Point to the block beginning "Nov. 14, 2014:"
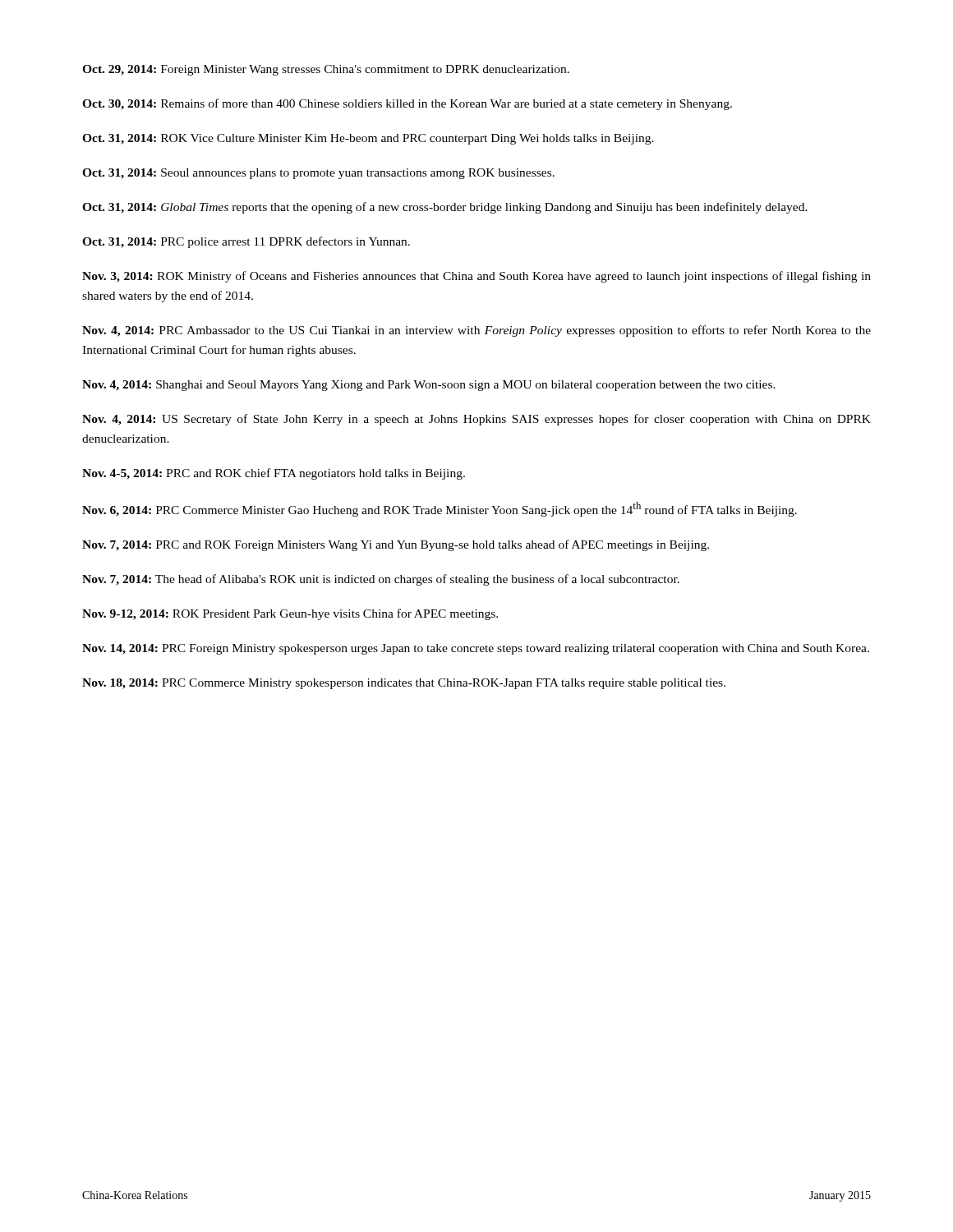The height and width of the screenshot is (1232, 953). (476, 648)
